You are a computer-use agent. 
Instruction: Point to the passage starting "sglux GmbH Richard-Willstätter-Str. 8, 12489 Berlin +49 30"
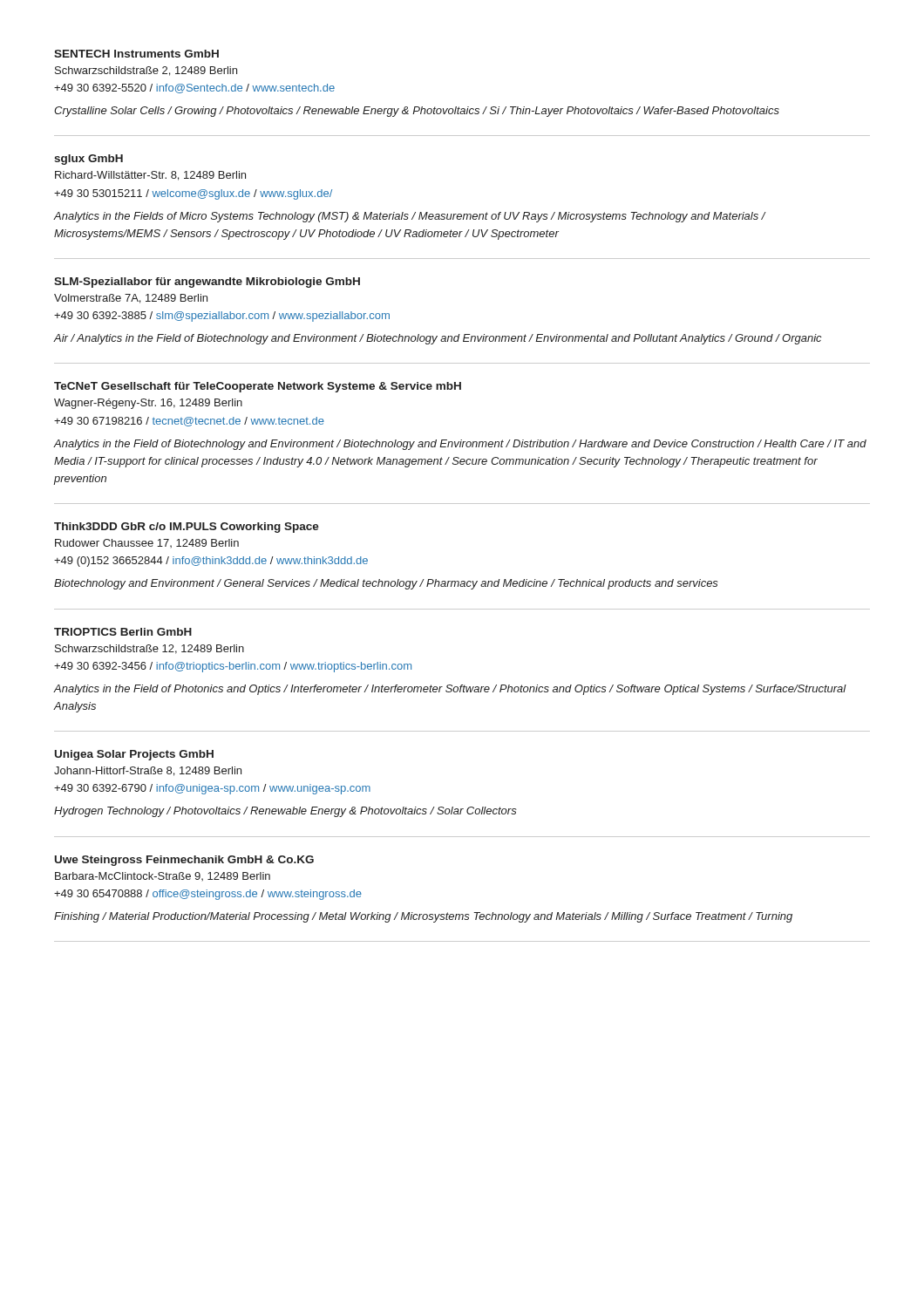coord(88,160)
